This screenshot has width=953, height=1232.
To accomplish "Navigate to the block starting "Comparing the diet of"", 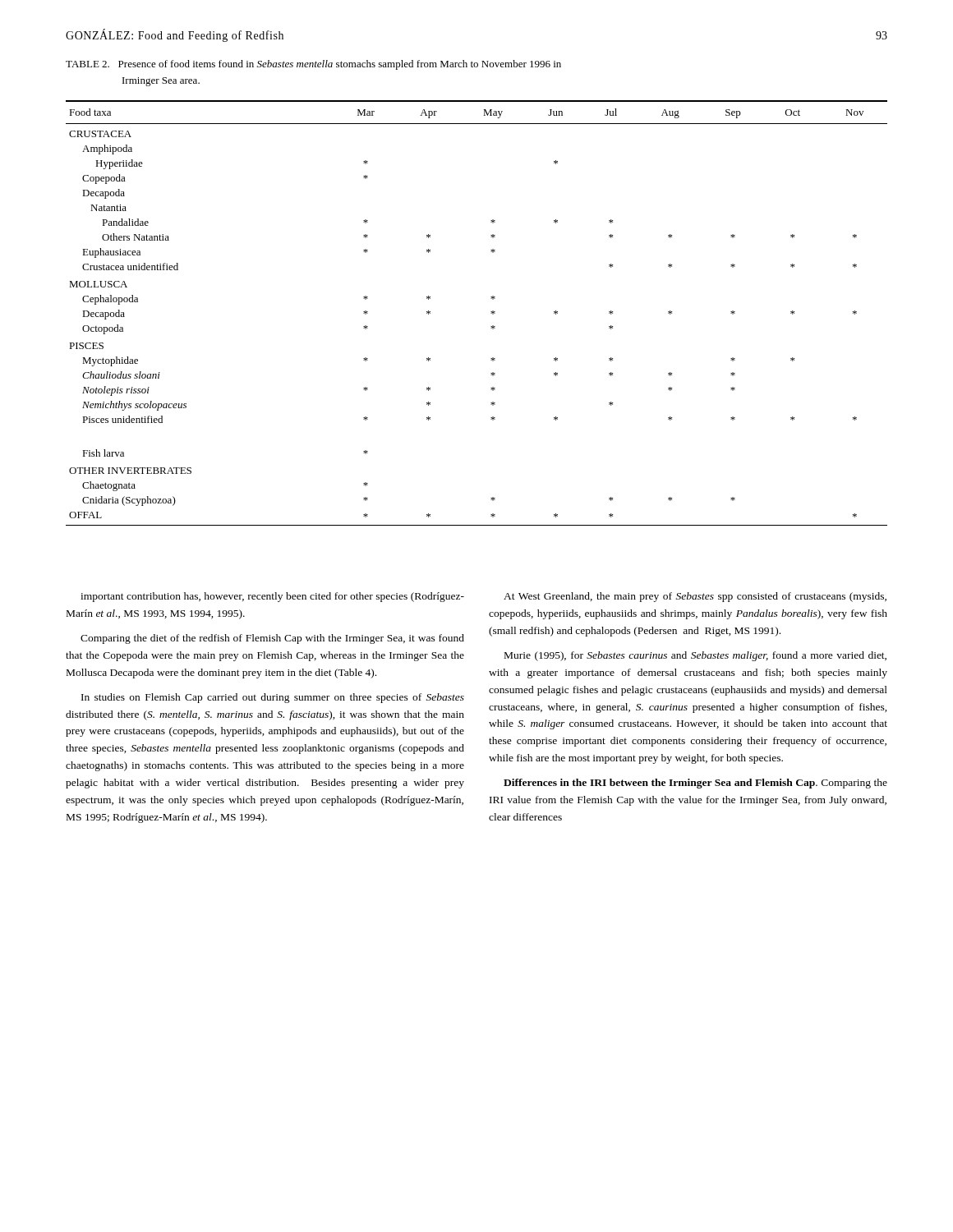I will coord(265,655).
